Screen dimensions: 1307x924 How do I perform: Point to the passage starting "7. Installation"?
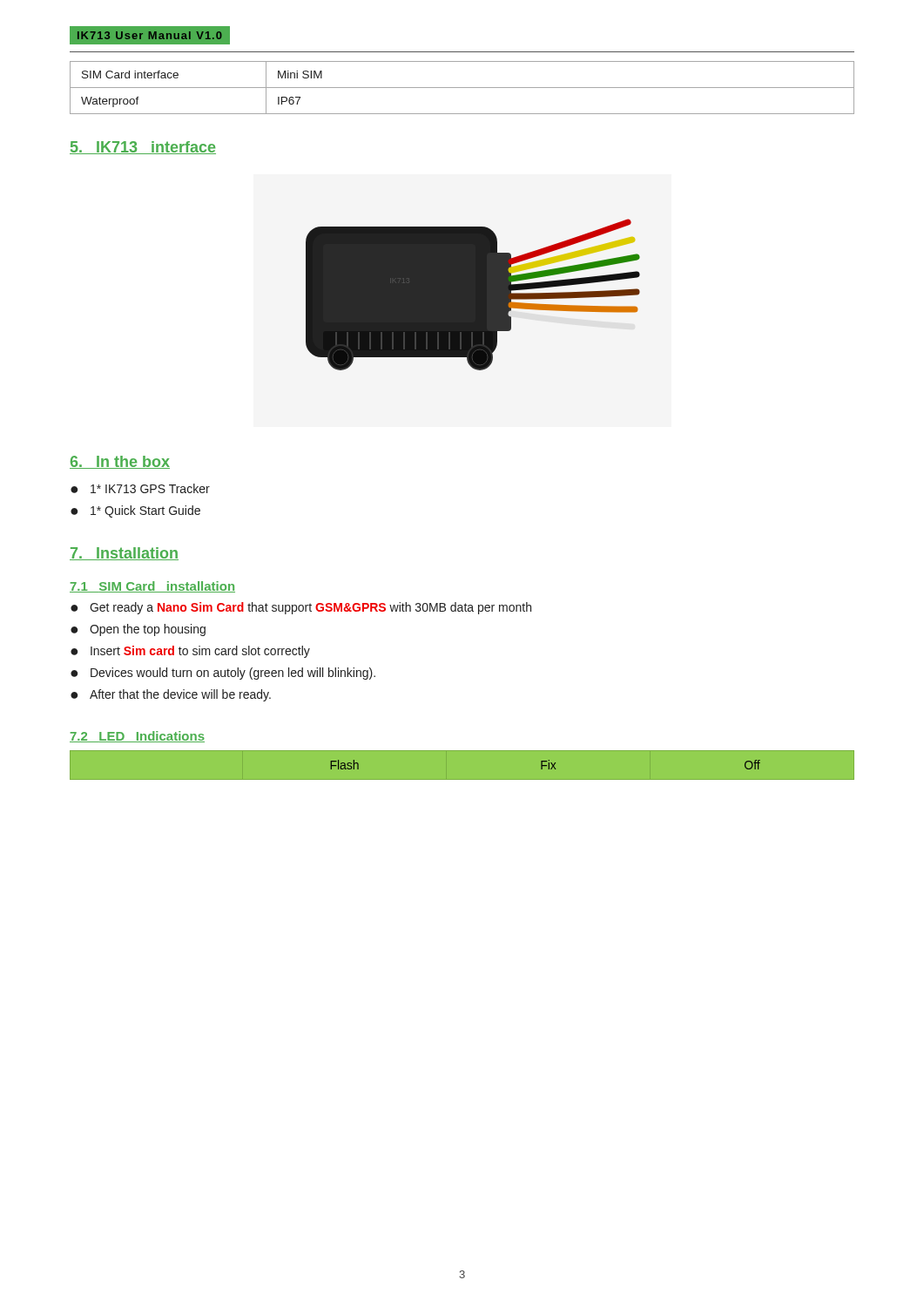tap(124, 554)
